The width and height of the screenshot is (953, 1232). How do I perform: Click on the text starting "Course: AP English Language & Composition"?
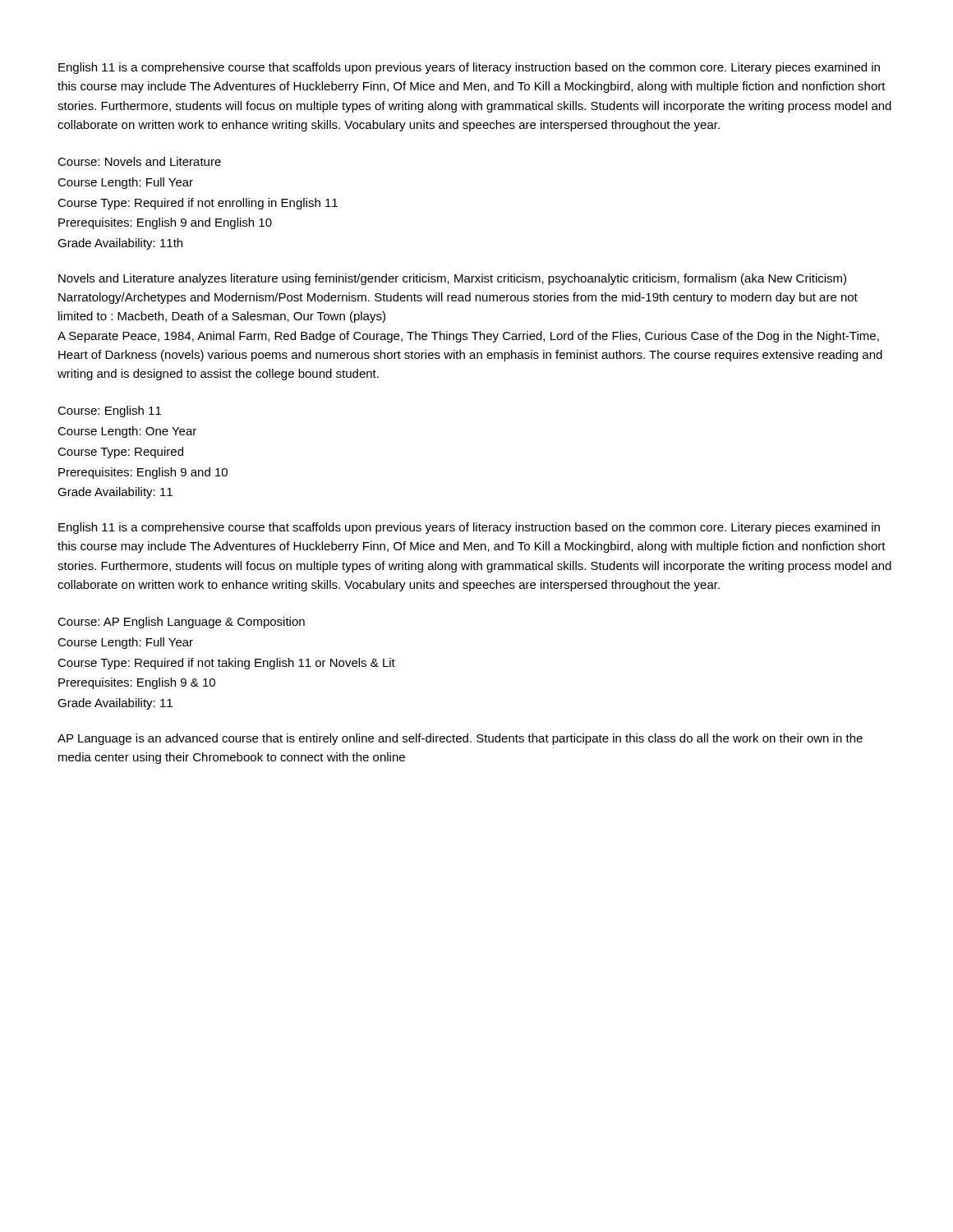pos(181,621)
